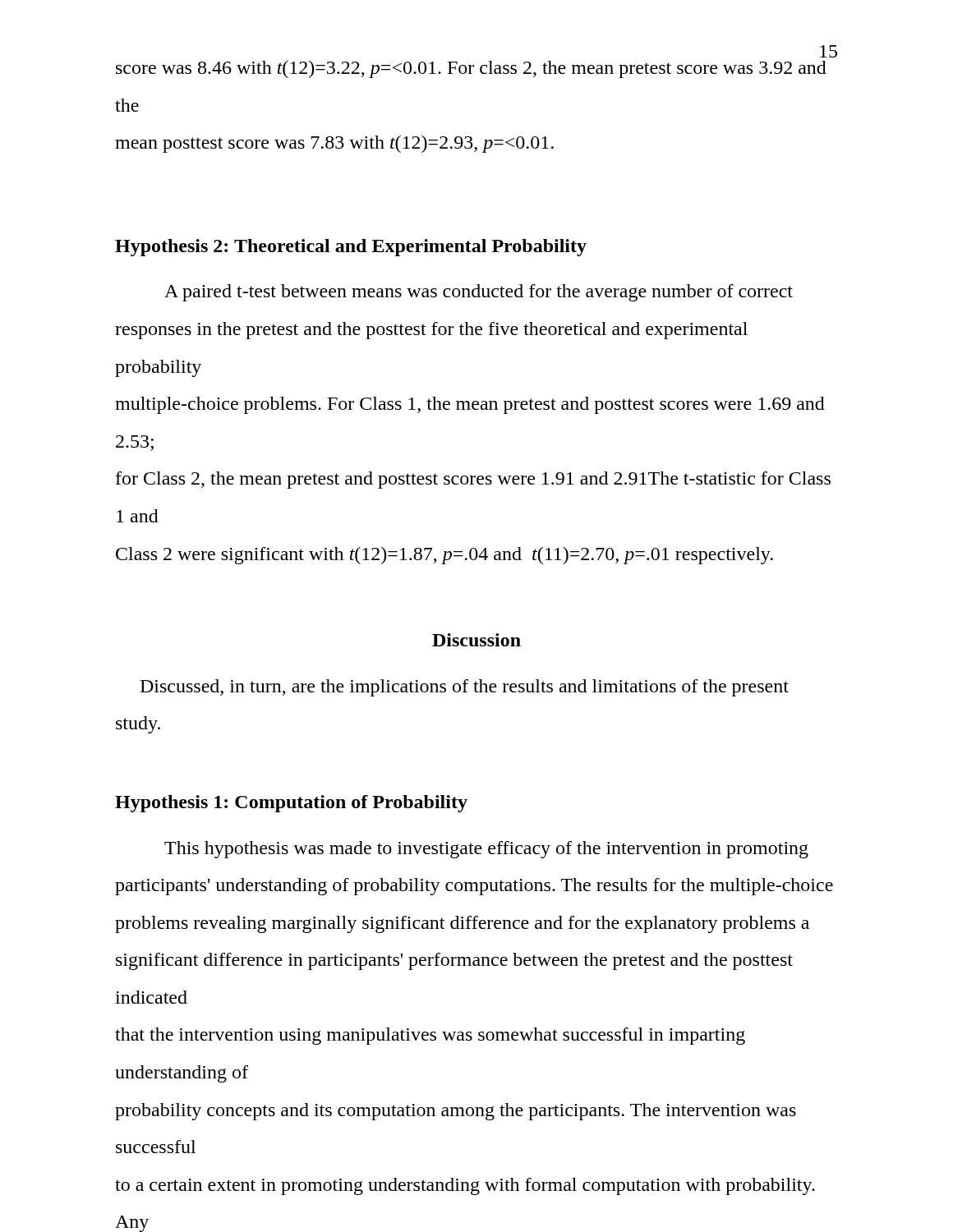
Task: Locate the block of text that opens with "to a certain extent"
Action: click(x=465, y=1203)
